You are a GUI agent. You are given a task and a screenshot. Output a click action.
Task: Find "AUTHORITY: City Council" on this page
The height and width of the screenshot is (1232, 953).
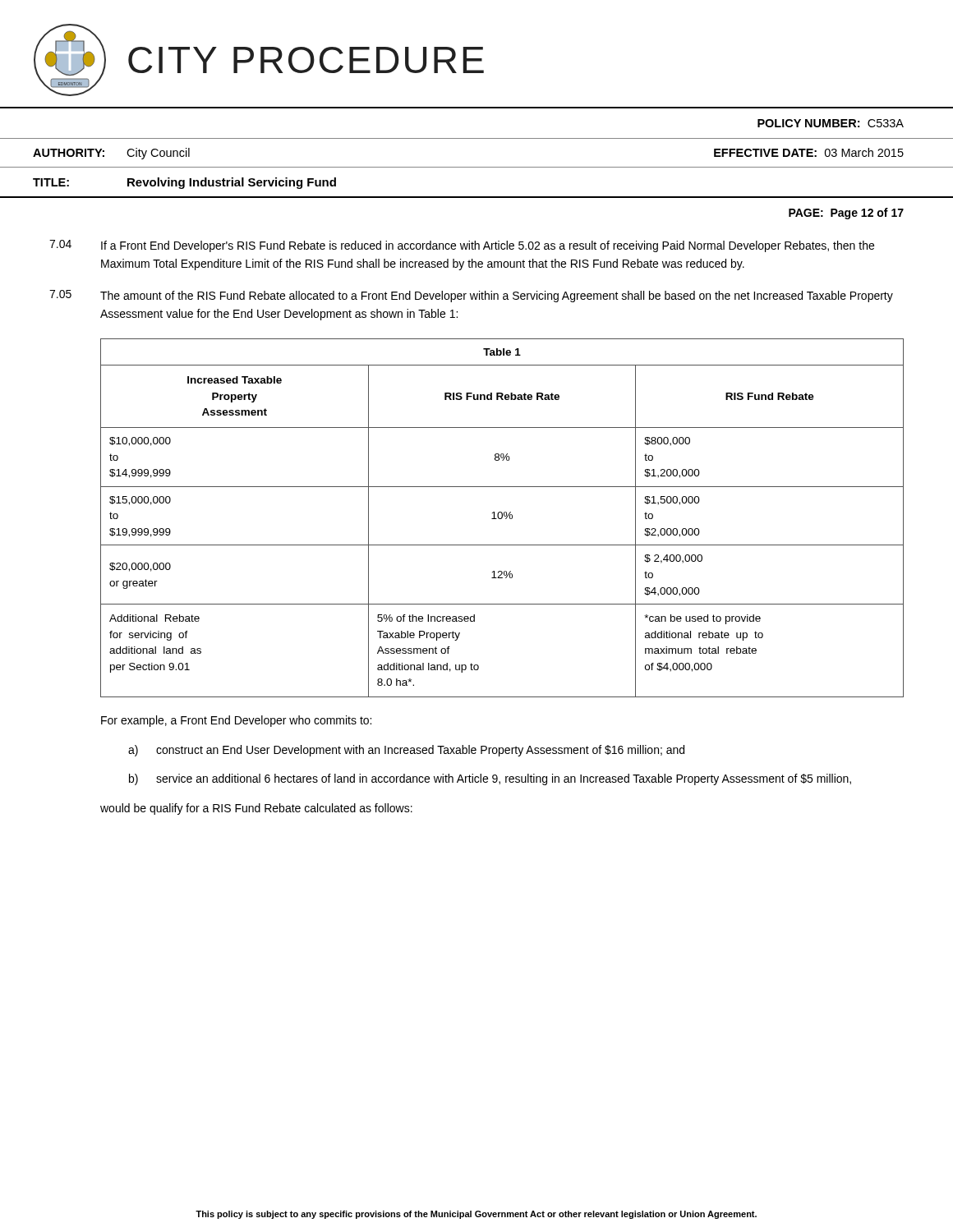click(111, 153)
